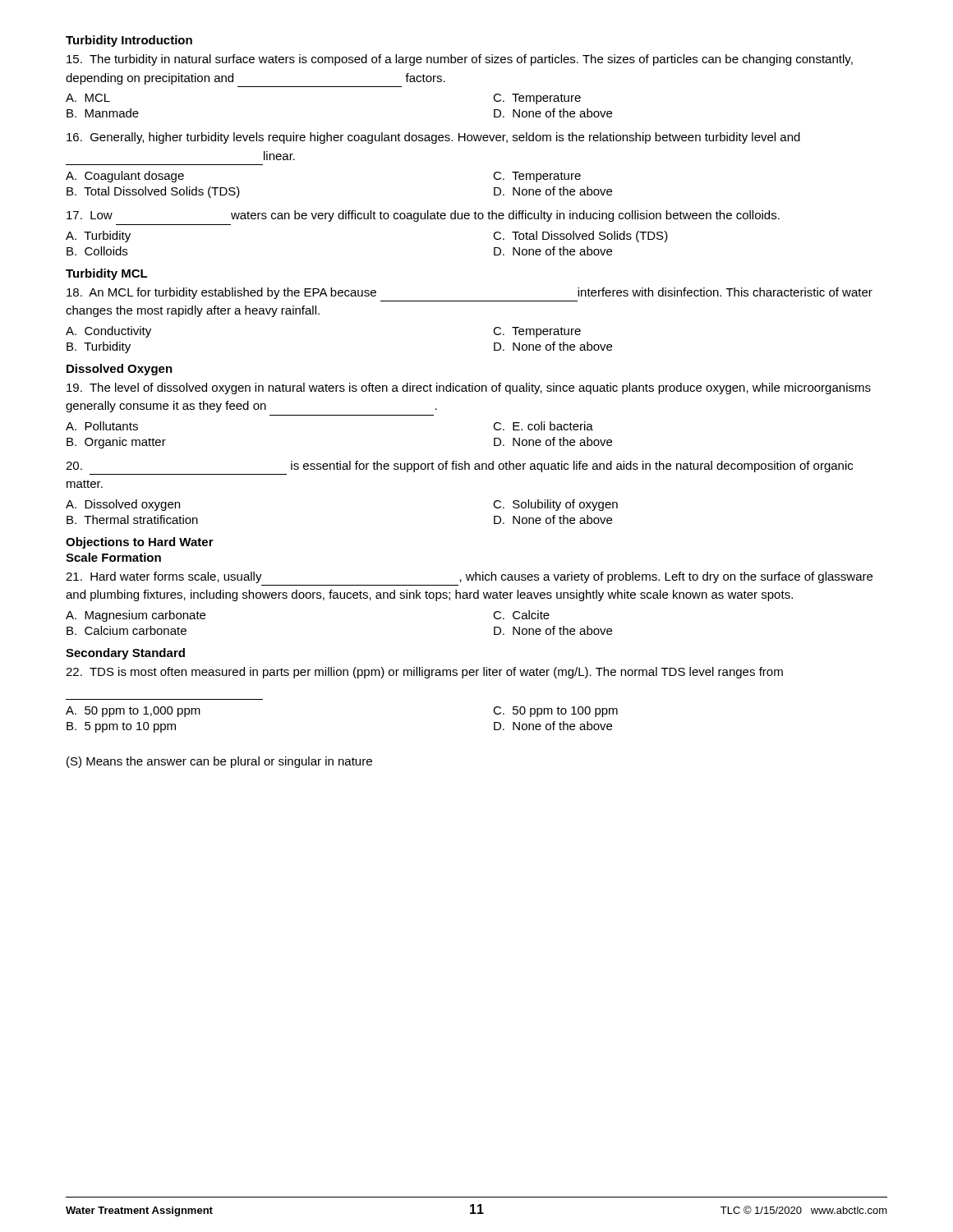Find the region starting "22. TDS is"
The image size is (953, 1232).
424,673
